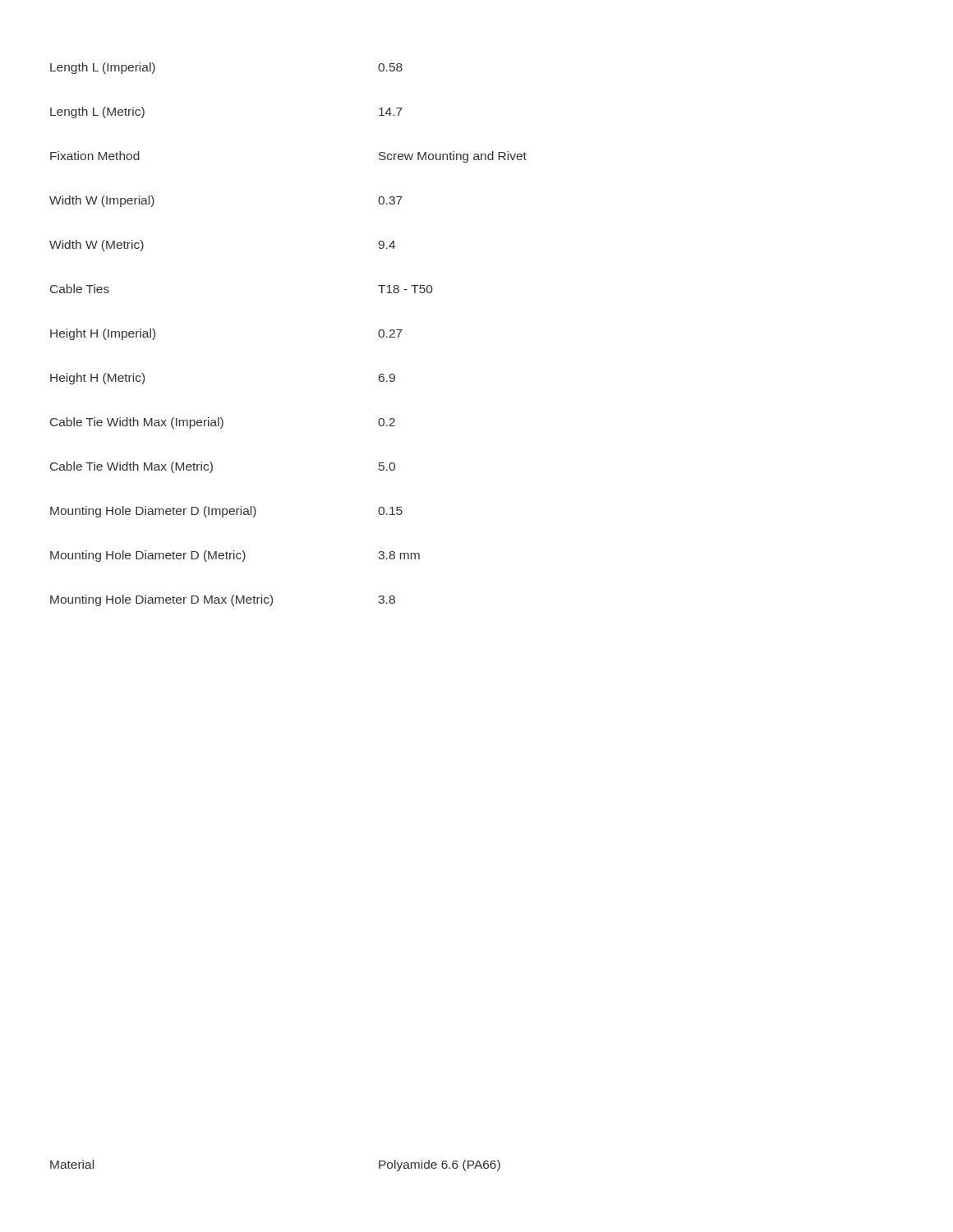
Task: Click on the list item that reads "Mounting Hole Diameter D (Imperial) 0.15"
Action: coord(226,511)
